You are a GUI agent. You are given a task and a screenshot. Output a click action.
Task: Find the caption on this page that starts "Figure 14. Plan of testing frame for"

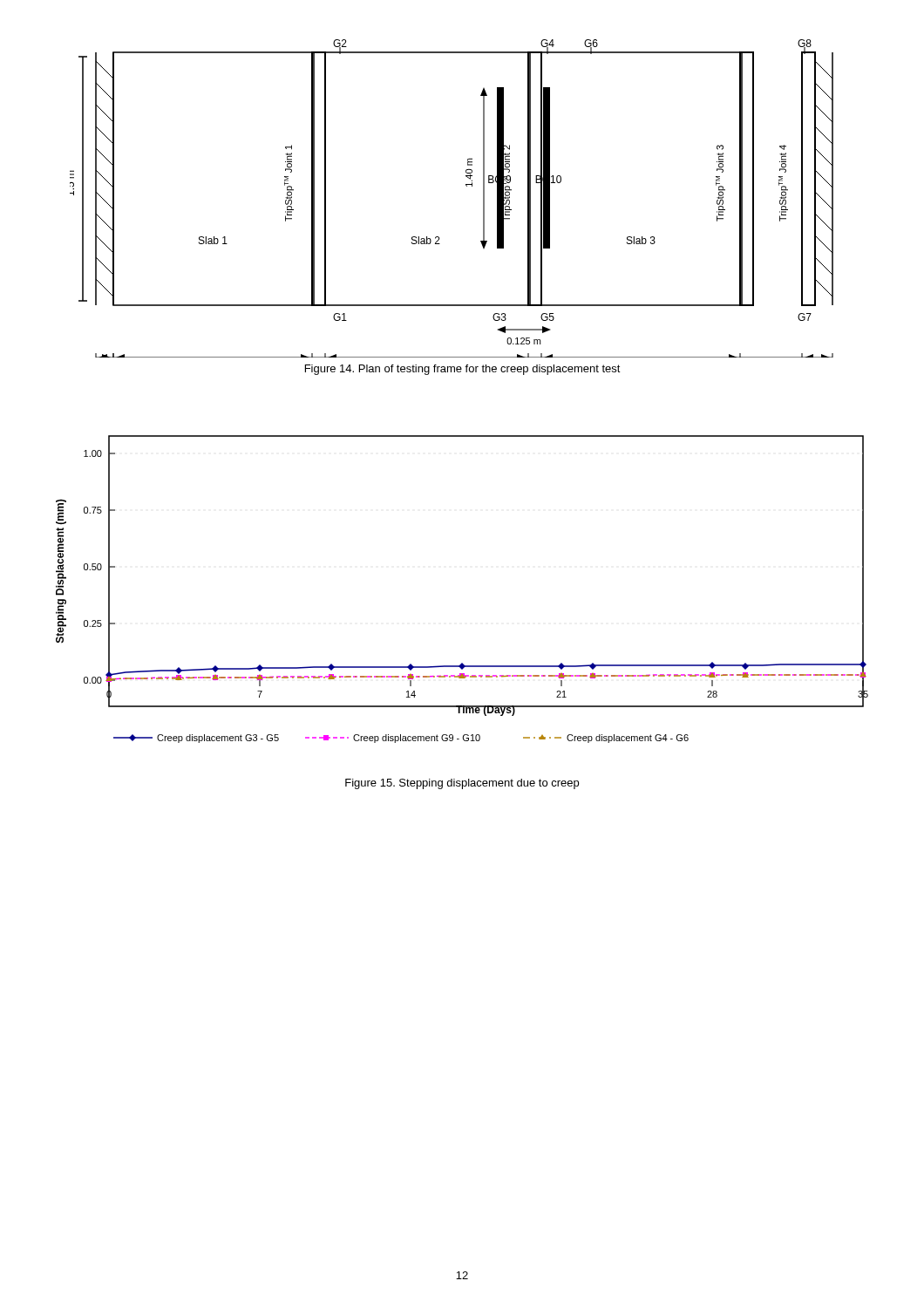462,368
